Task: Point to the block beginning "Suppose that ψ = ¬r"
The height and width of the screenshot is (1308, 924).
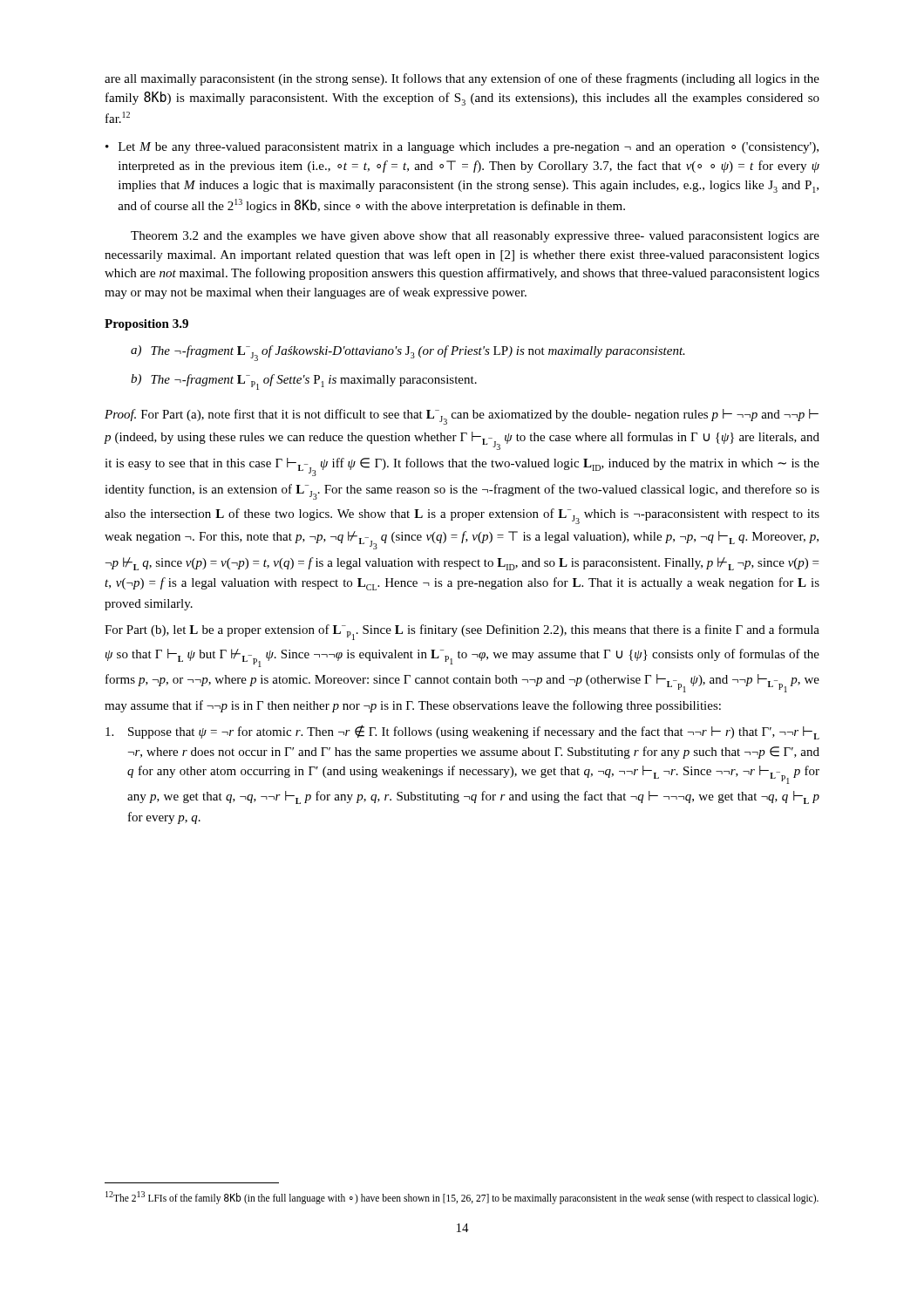Action: [462, 775]
